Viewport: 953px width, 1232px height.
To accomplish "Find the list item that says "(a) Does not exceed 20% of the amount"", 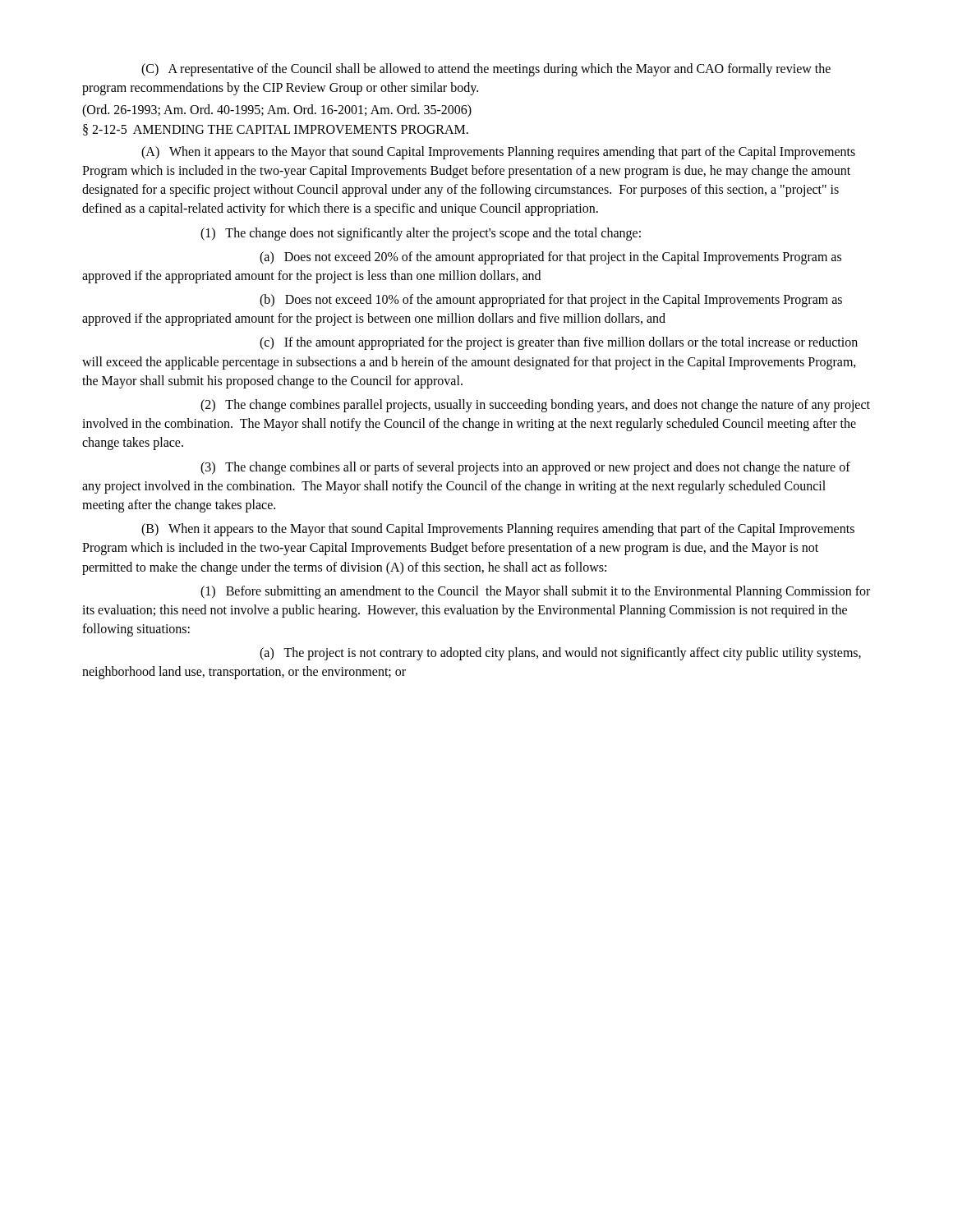I will pos(462,266).
